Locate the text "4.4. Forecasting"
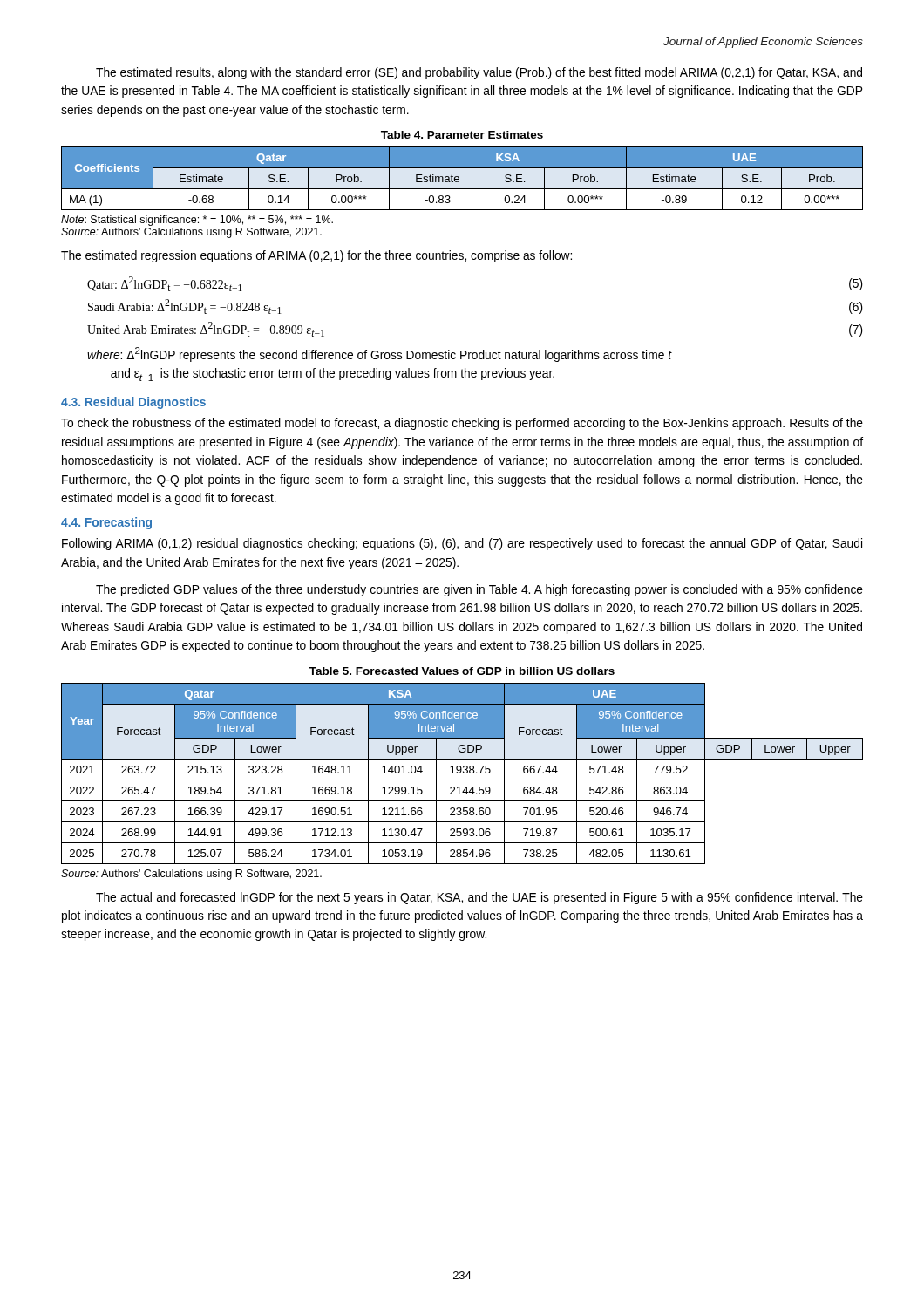 (x=107, y=523)
